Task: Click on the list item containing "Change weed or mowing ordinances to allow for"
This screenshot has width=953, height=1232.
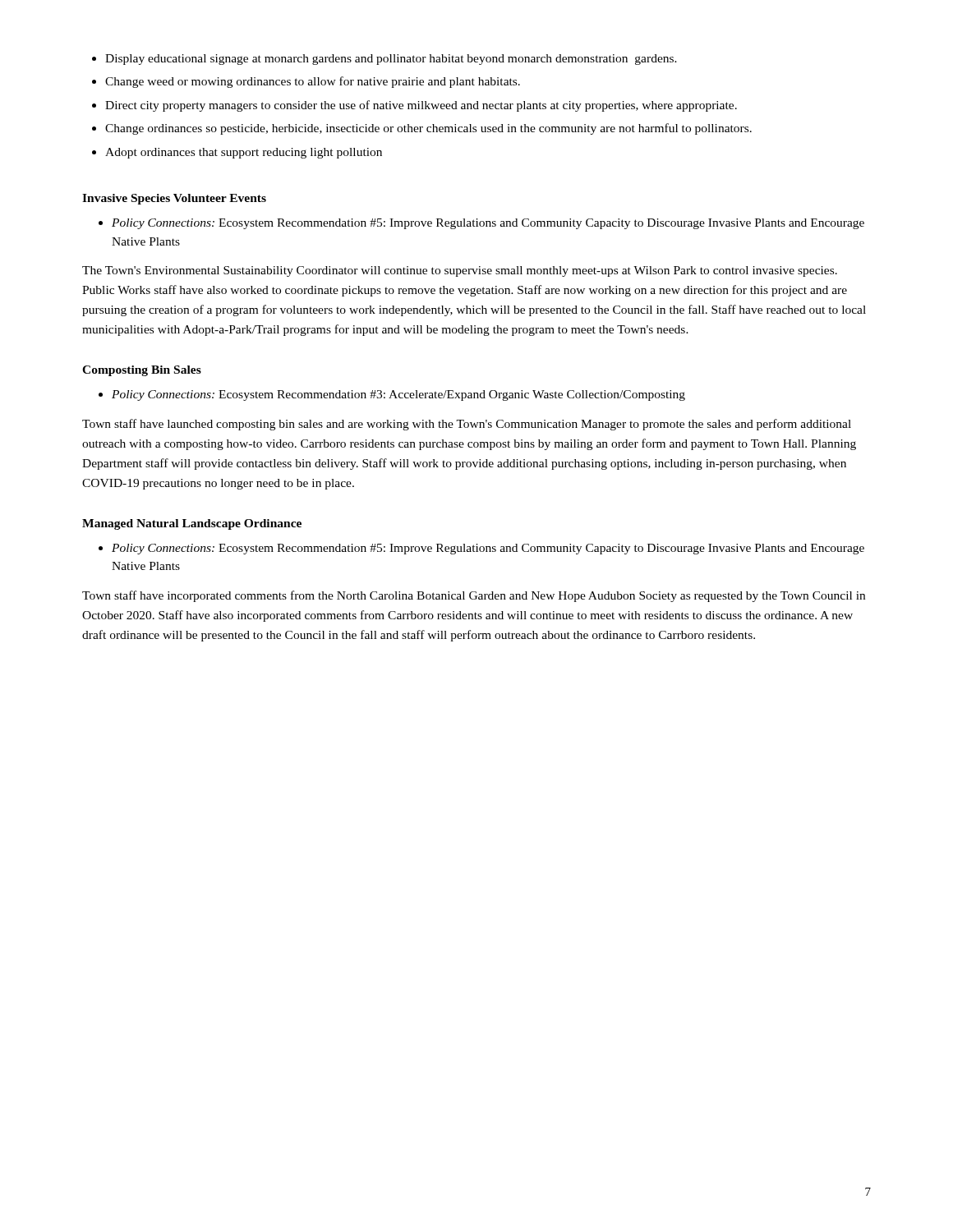Action: 488,82
